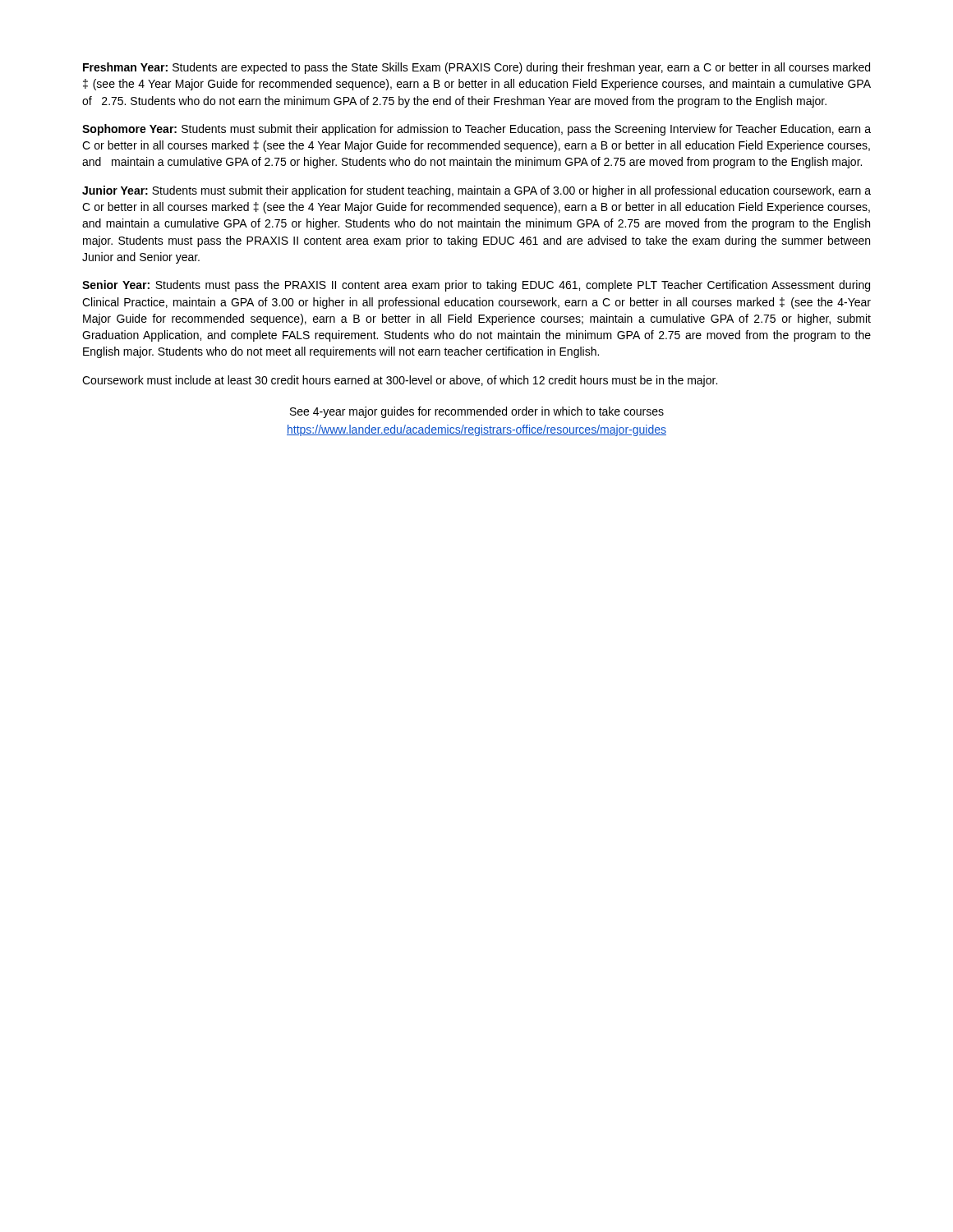Select the text block that reads "Coursework must include at least 30"
Image resolution: width=953 pixels, height=1232 pixels.
pyautogui.click(x=400, y=380)
